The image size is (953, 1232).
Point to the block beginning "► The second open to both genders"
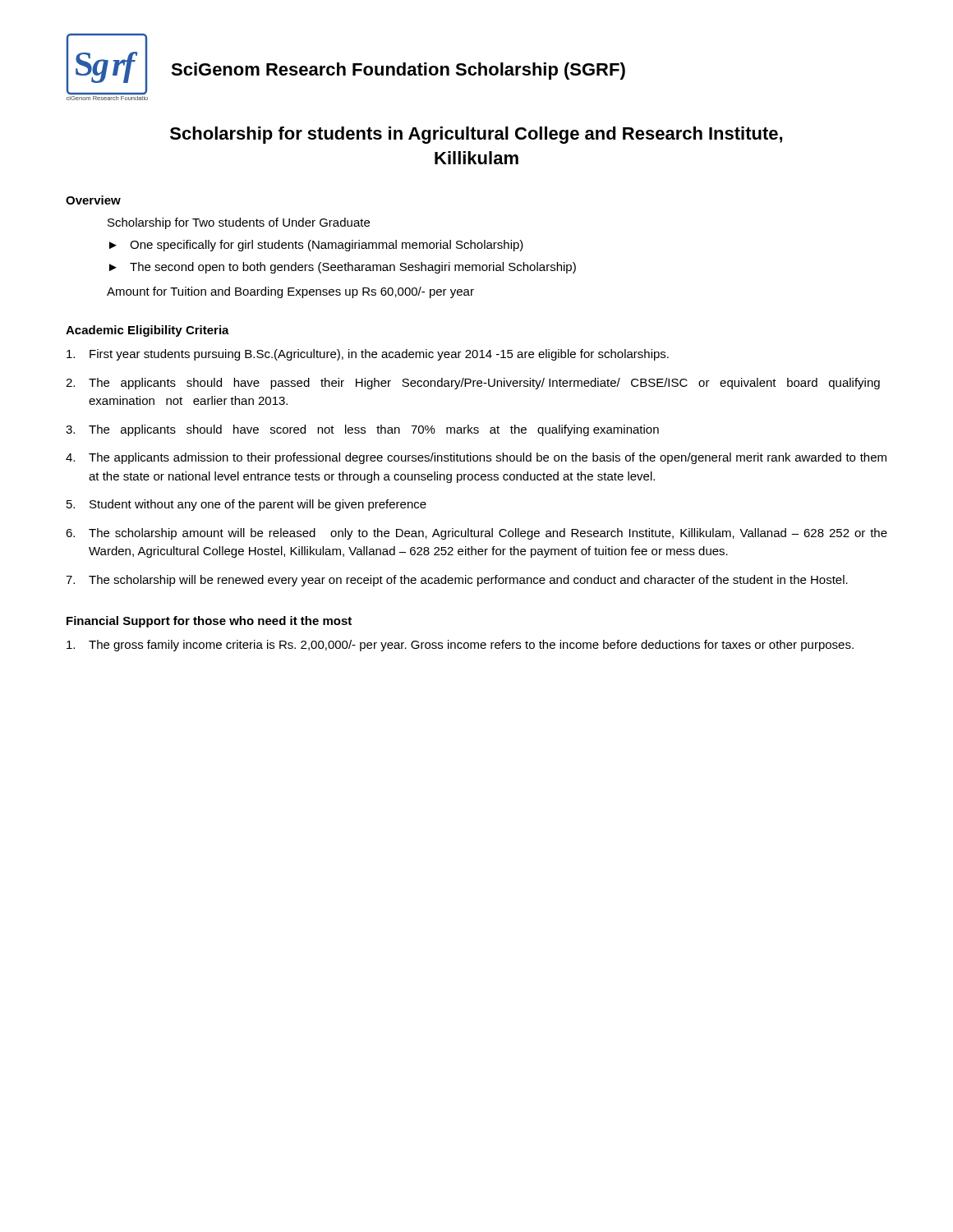click(x=342, y=267)
